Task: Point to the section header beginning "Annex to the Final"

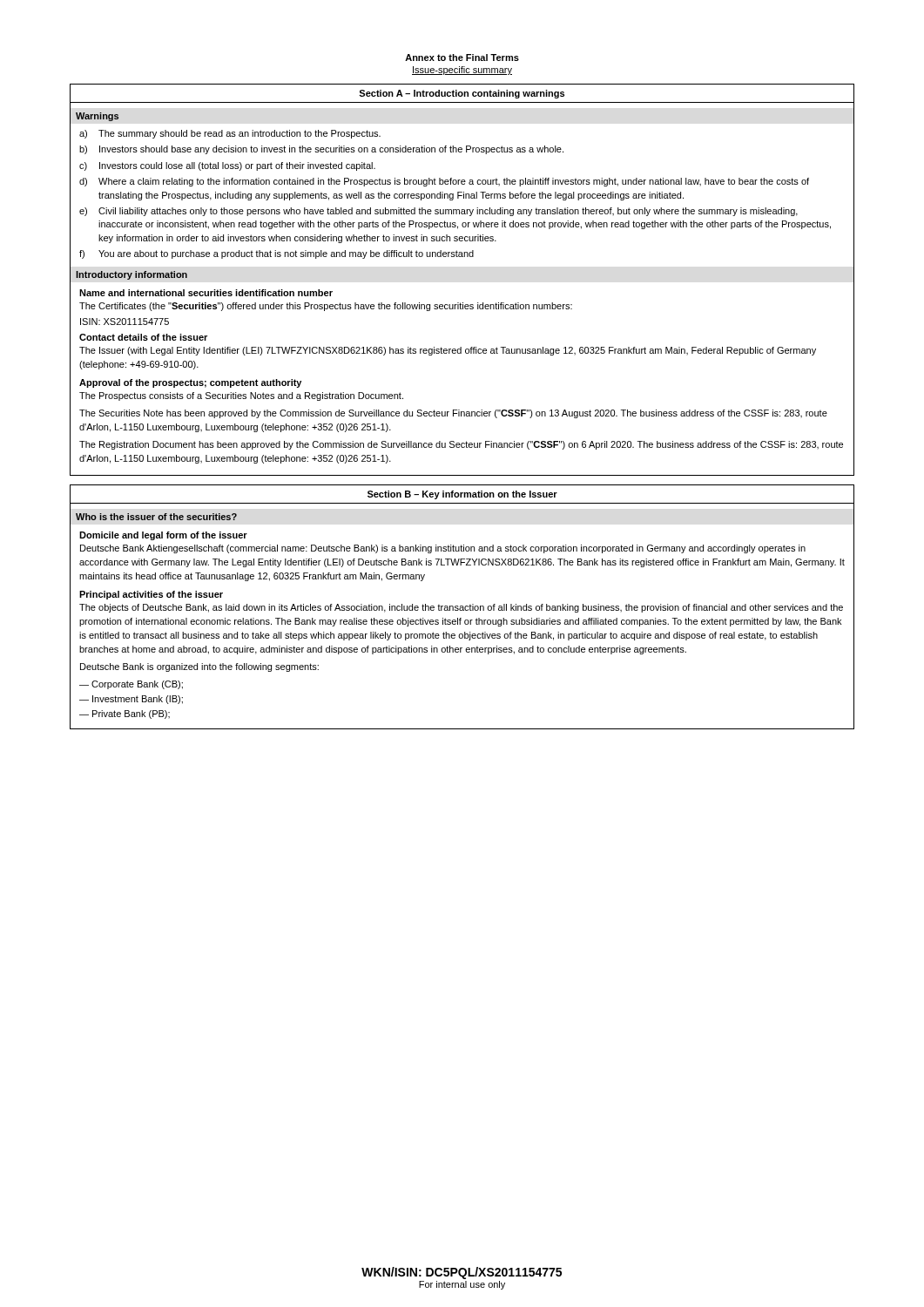Action: (462, 58)
